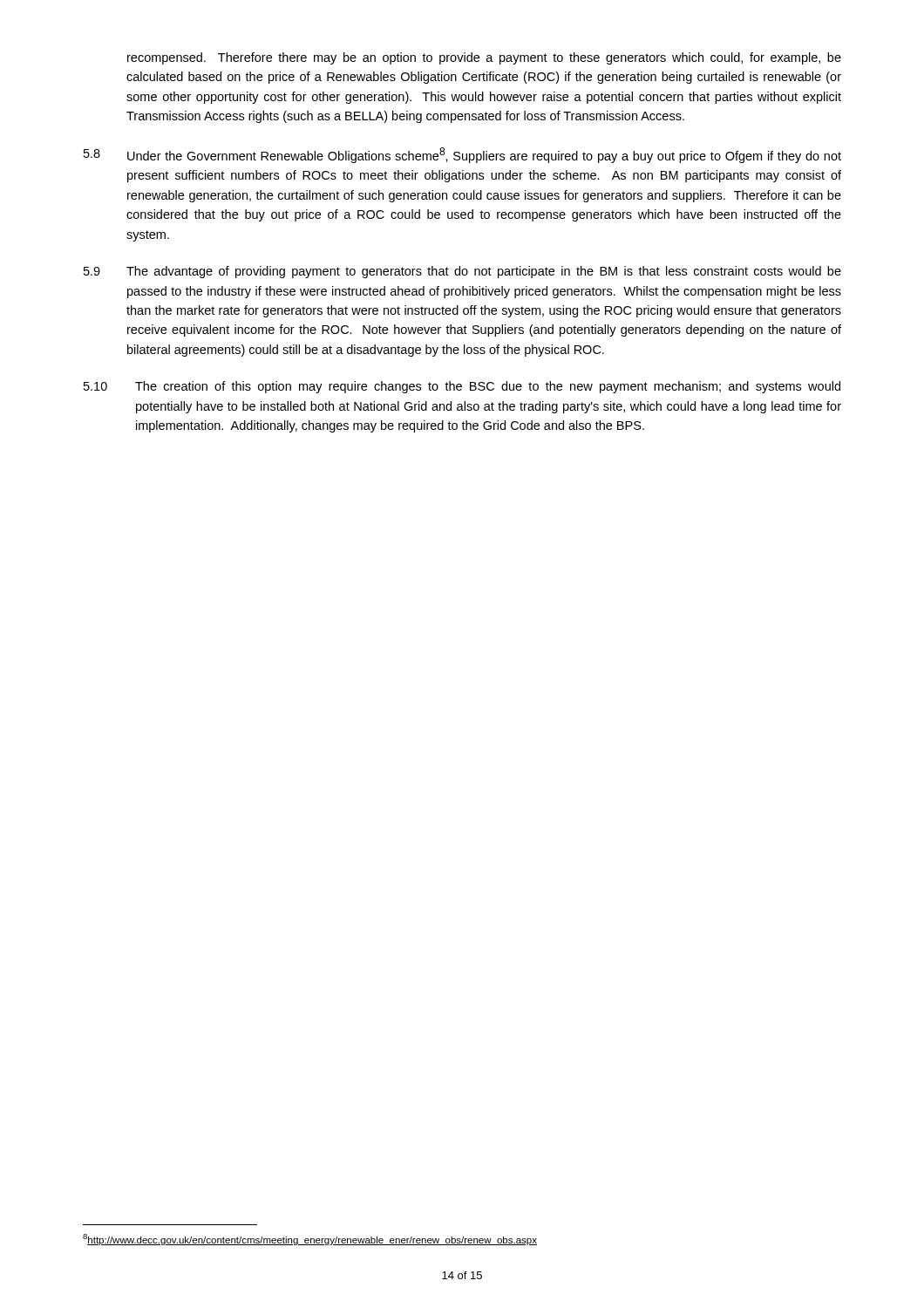
Task: Select the list item containing "5.10 The creation of"
Action: point(462,406)
